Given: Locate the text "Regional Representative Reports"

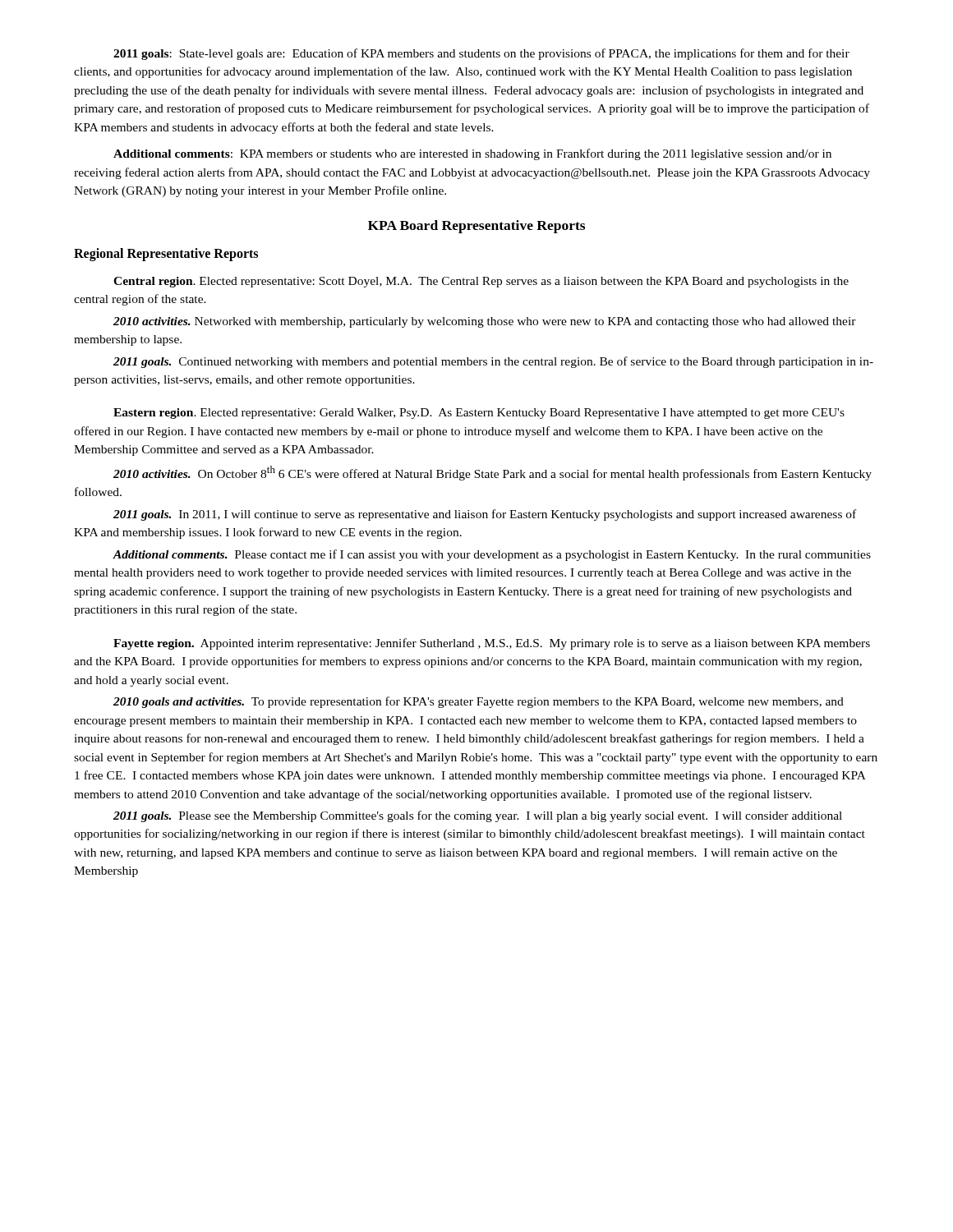Looking at the screenshot, I should click(166, 254).
